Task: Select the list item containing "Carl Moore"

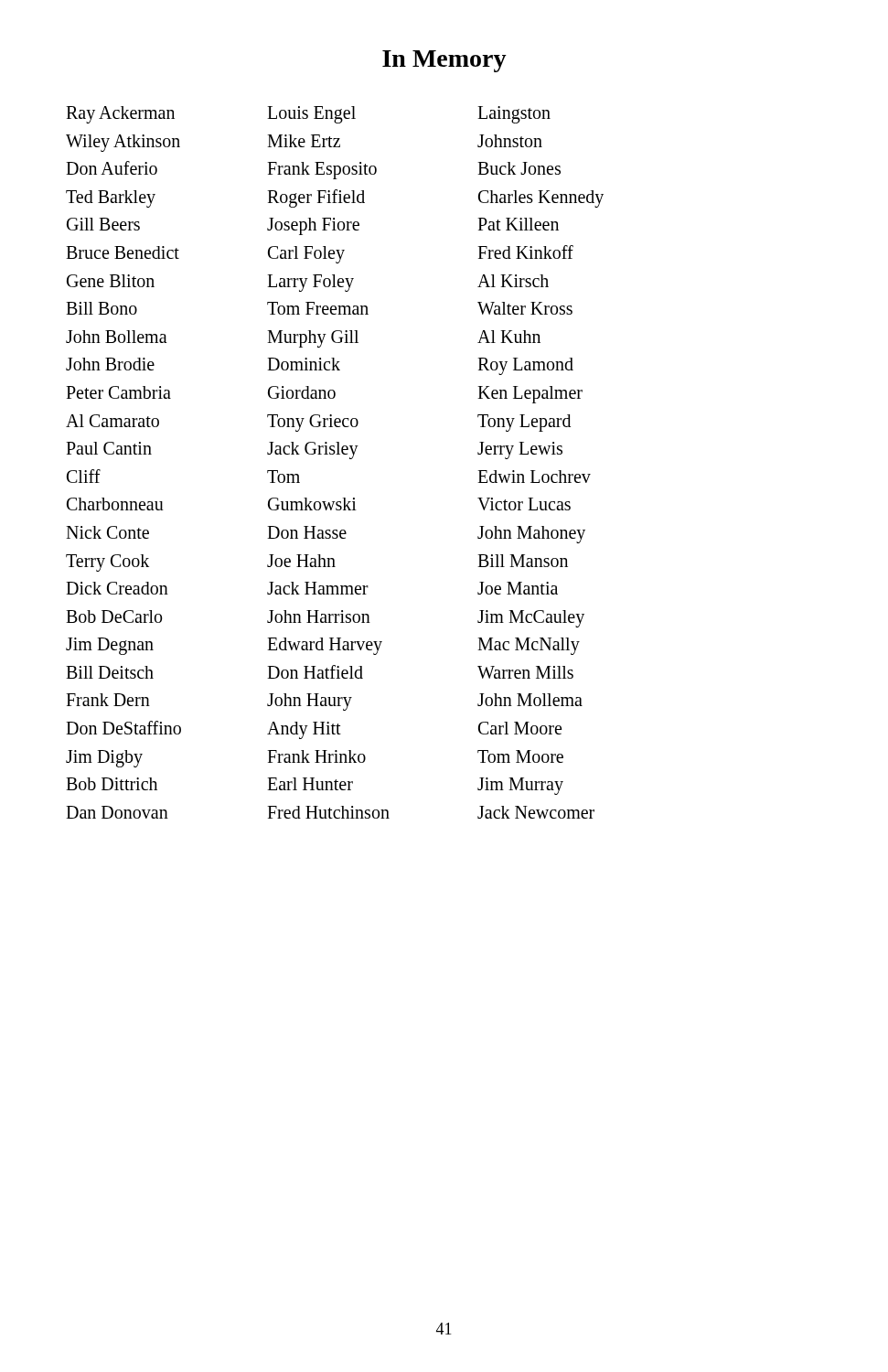Action: pos(520,728)
